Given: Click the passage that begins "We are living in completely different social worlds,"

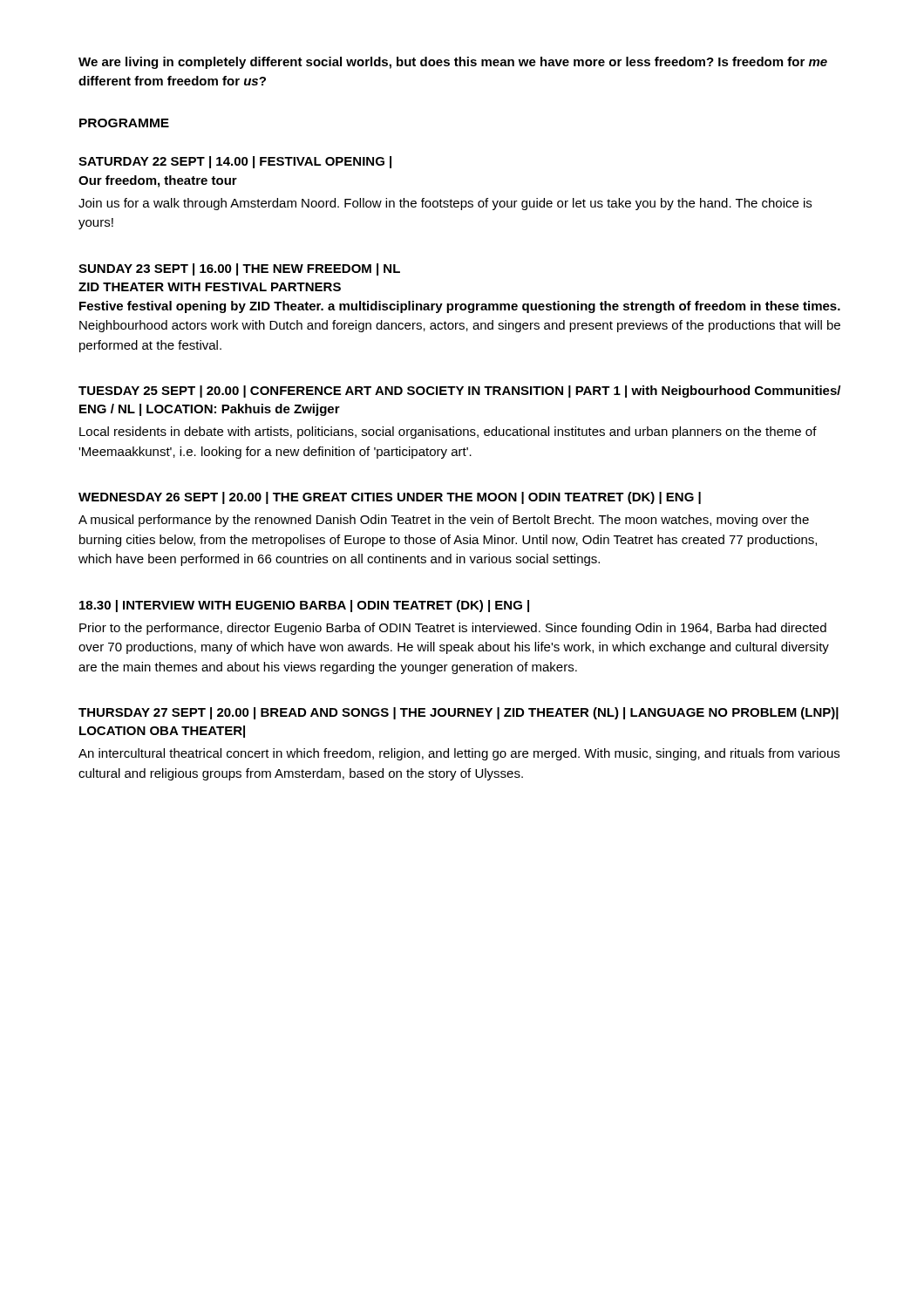Looking at the screenshot, I should (x=453, y=71).
